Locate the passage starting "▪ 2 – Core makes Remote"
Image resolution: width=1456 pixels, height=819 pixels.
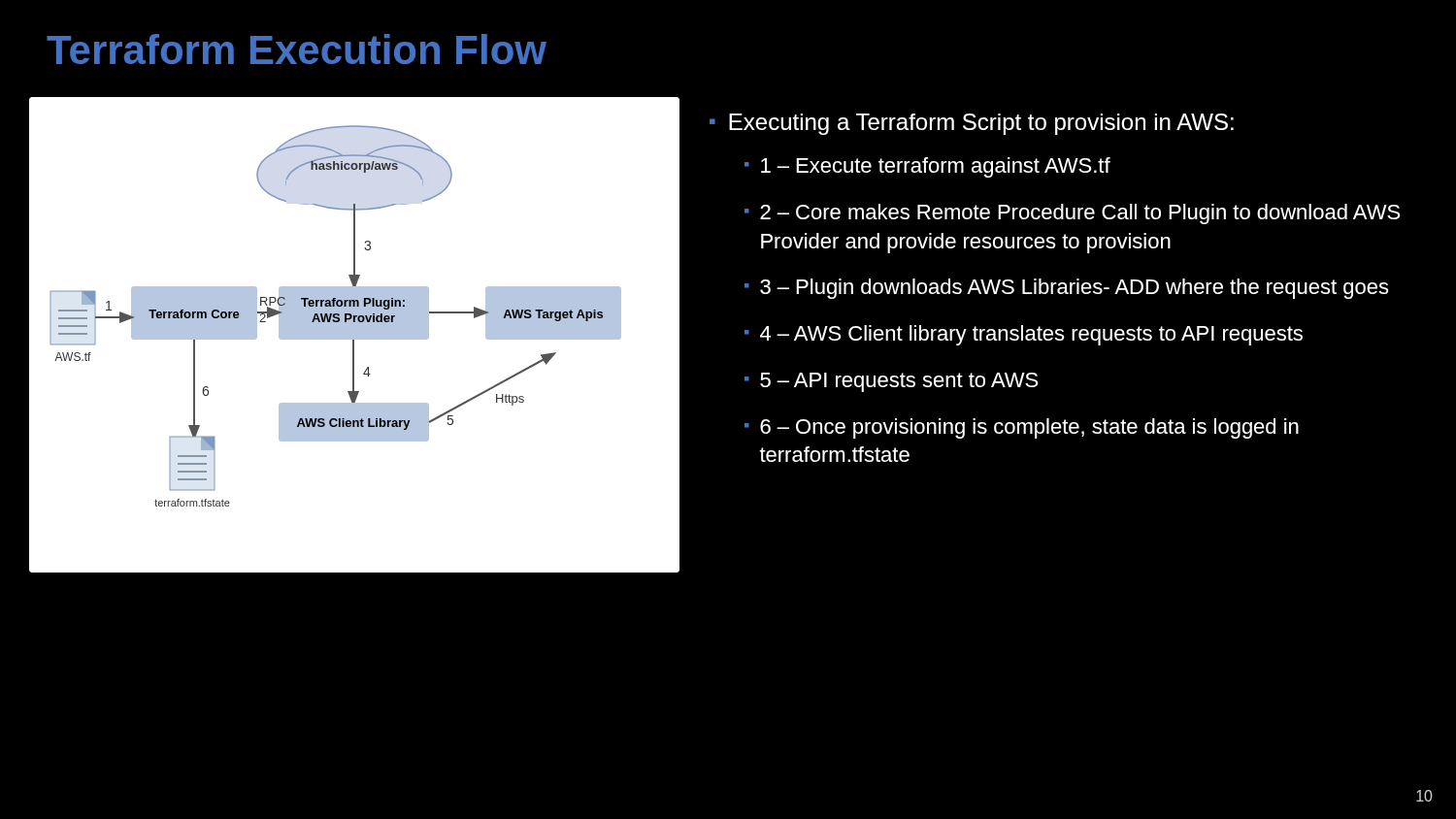pyautogui.click(x=1085, y=227)
